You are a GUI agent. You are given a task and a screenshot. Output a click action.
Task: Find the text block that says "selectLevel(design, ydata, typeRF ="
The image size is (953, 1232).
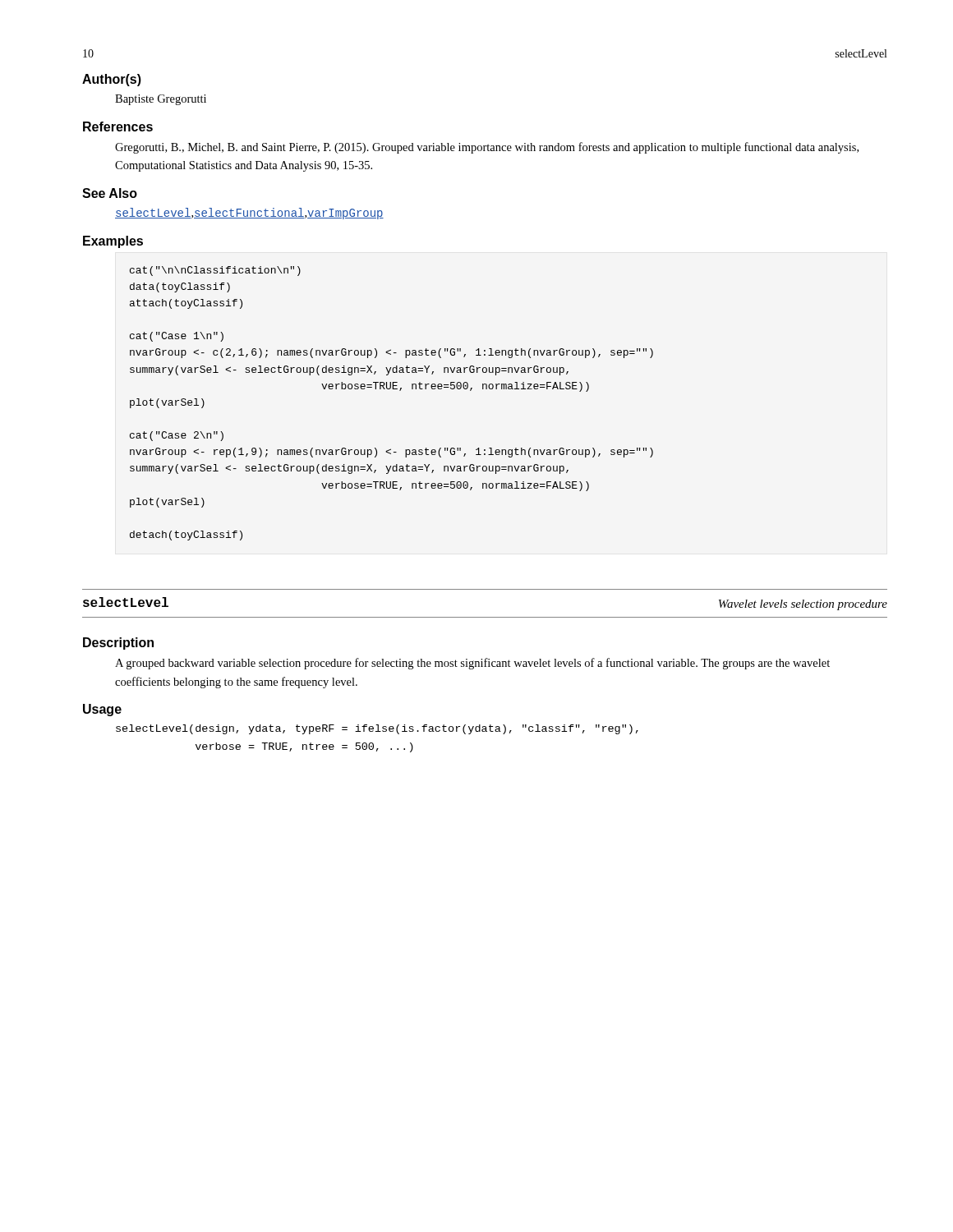tap(501, 738)
